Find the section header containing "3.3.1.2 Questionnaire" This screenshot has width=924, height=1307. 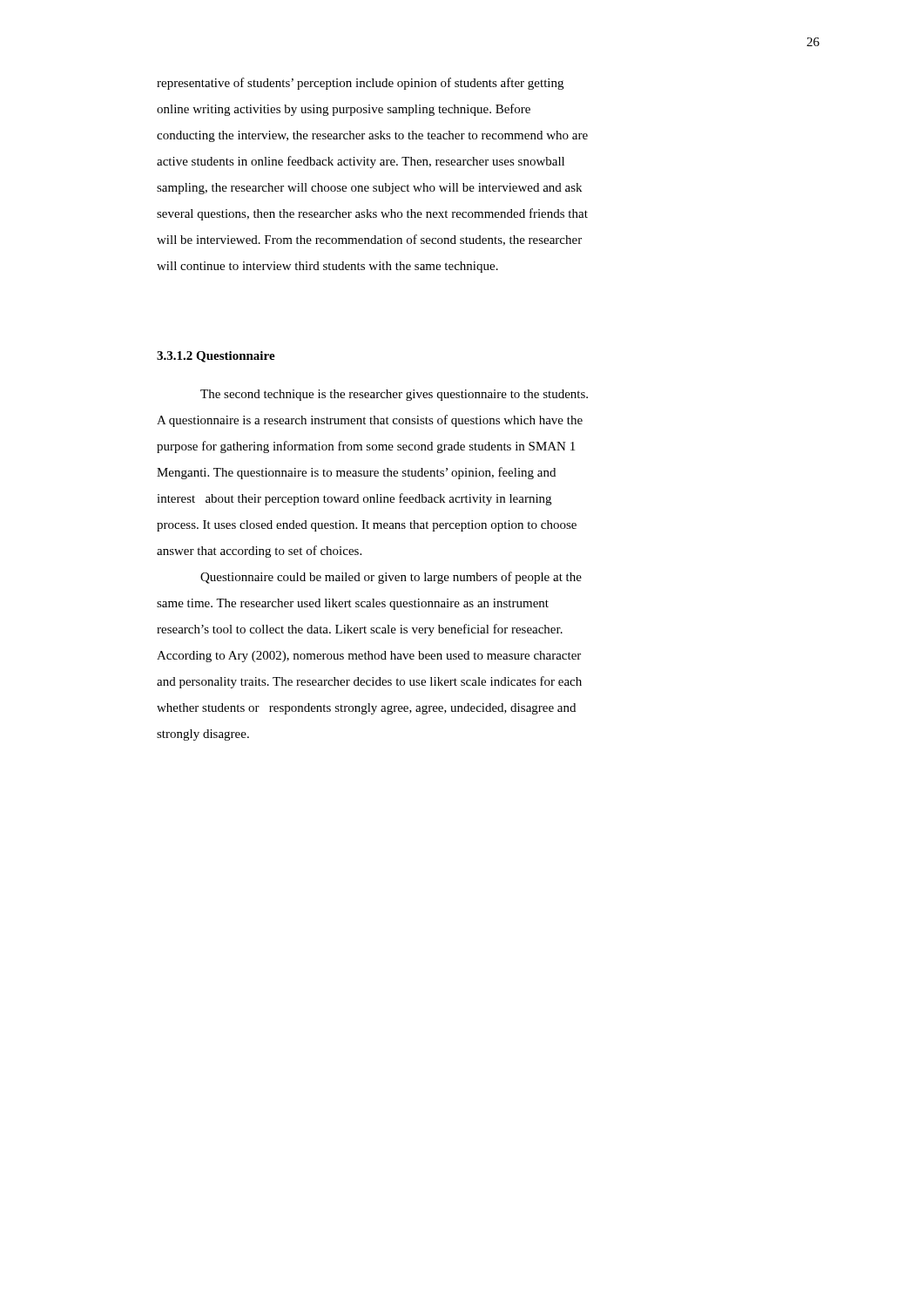(216, 356)
